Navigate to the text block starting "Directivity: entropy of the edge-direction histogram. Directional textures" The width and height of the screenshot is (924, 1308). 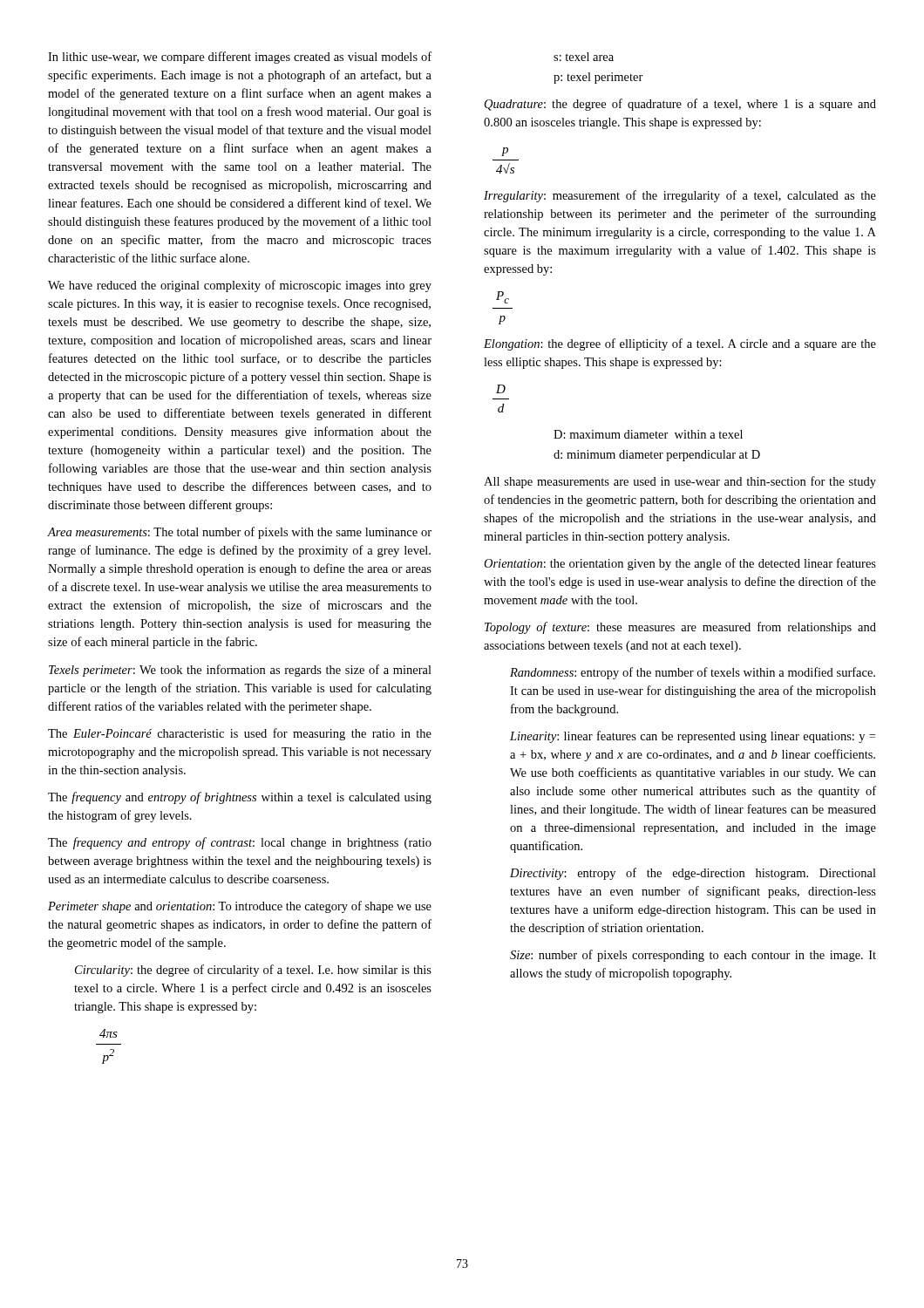pos(693,901)
